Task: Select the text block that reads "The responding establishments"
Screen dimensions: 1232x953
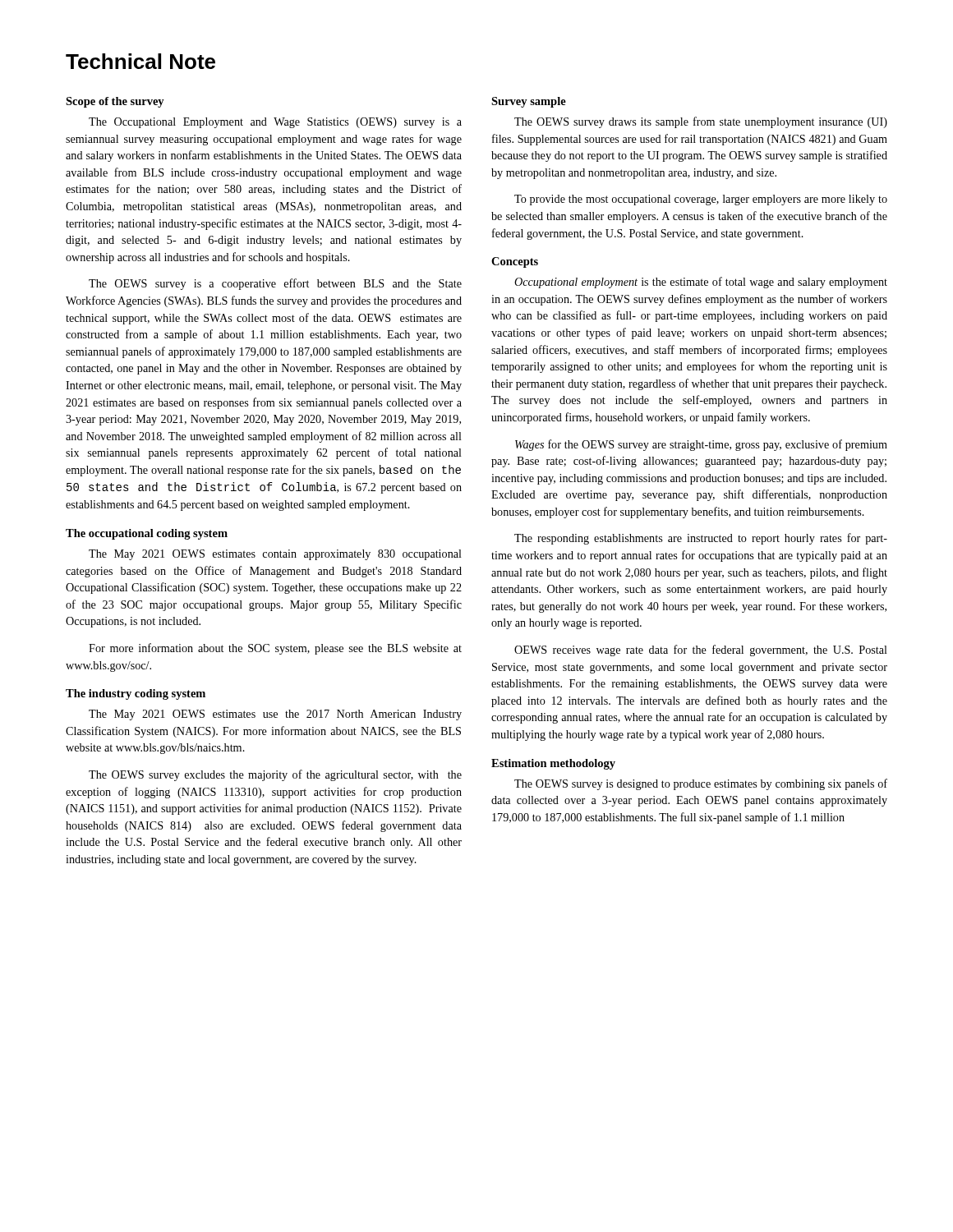Action: click(x=689, y=581)
